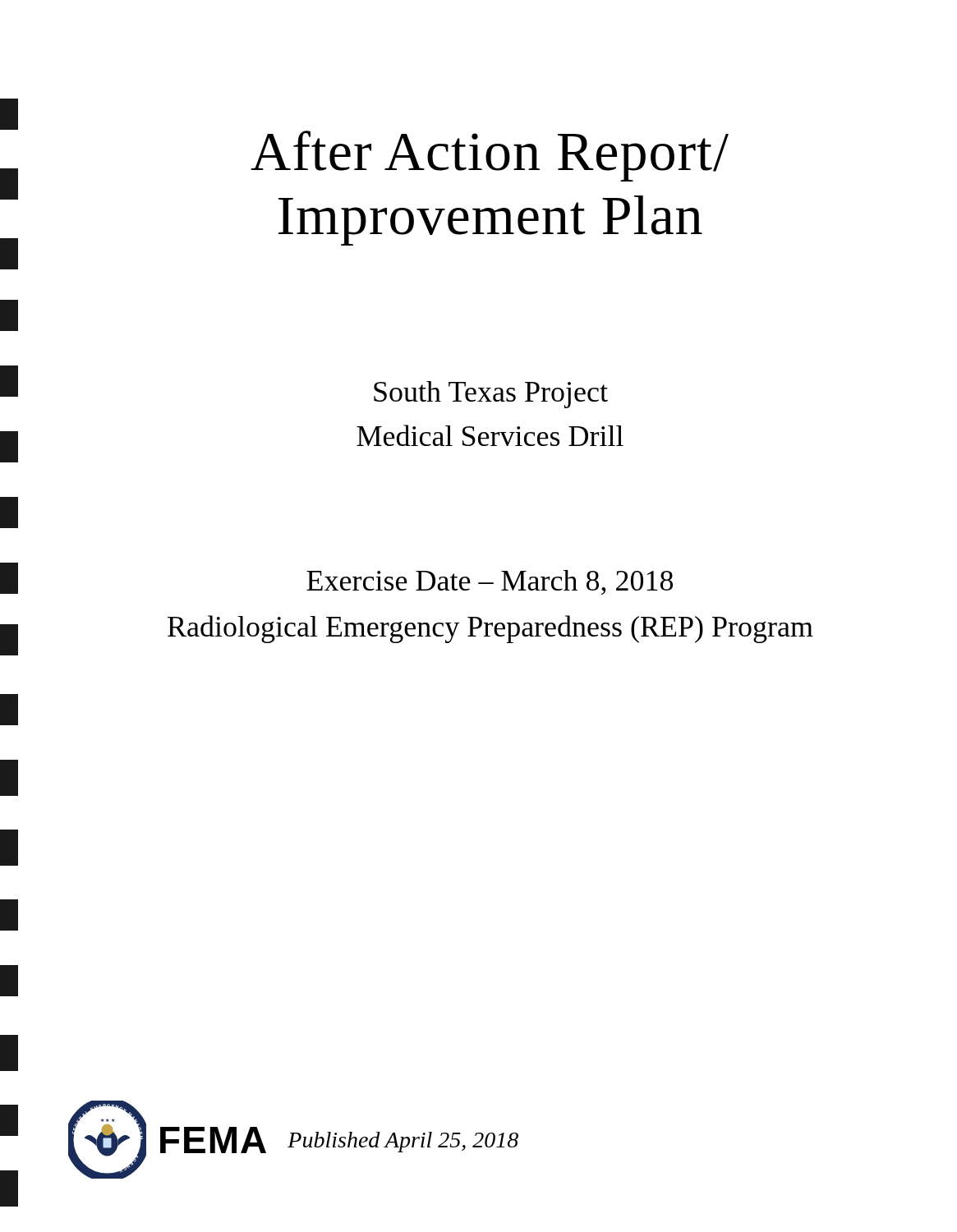Navigate to the element starting "South Texas ProjectMedical Services"
The image size is (957, 1232).
click(490, 414)
